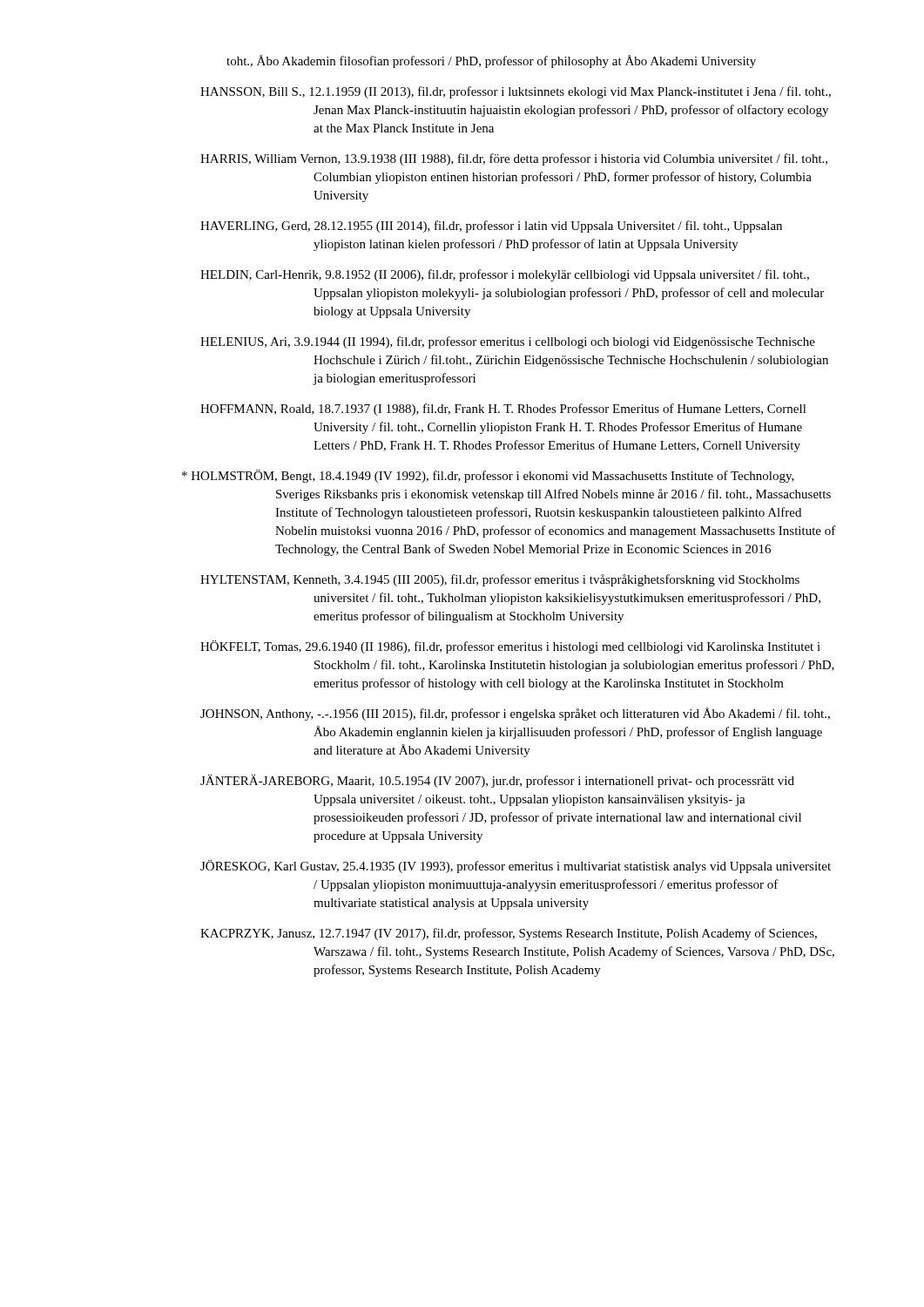924x1307 pixels.
Task: Where is the passage that starts "HOFFMANN, Roald, 18.7.1937 (I 1988),"?
Action: click(503, 427)
